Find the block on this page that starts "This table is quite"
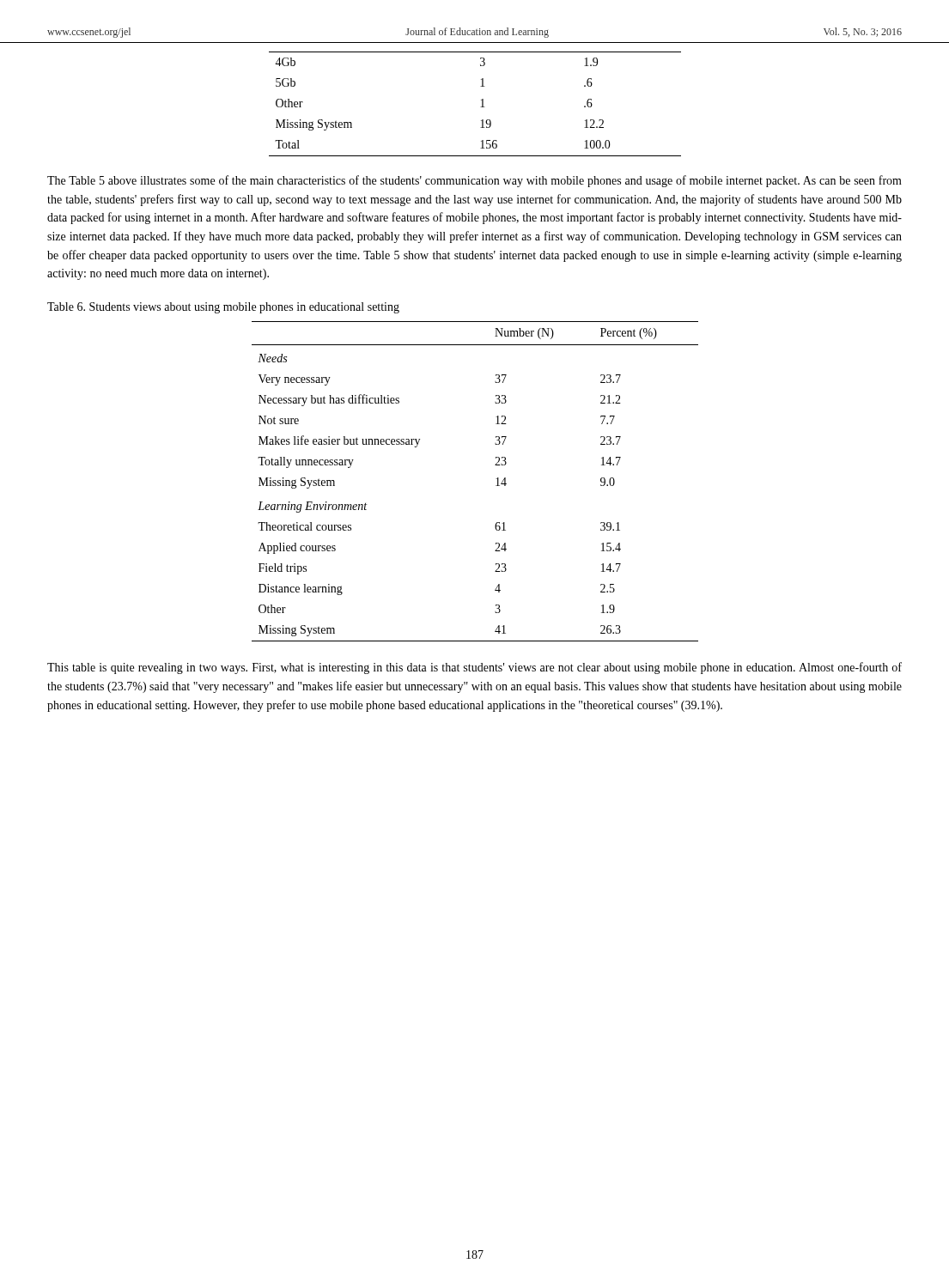Image resolution: width=949 pixels, height=1288 pixels. click(x=474, y=686)
